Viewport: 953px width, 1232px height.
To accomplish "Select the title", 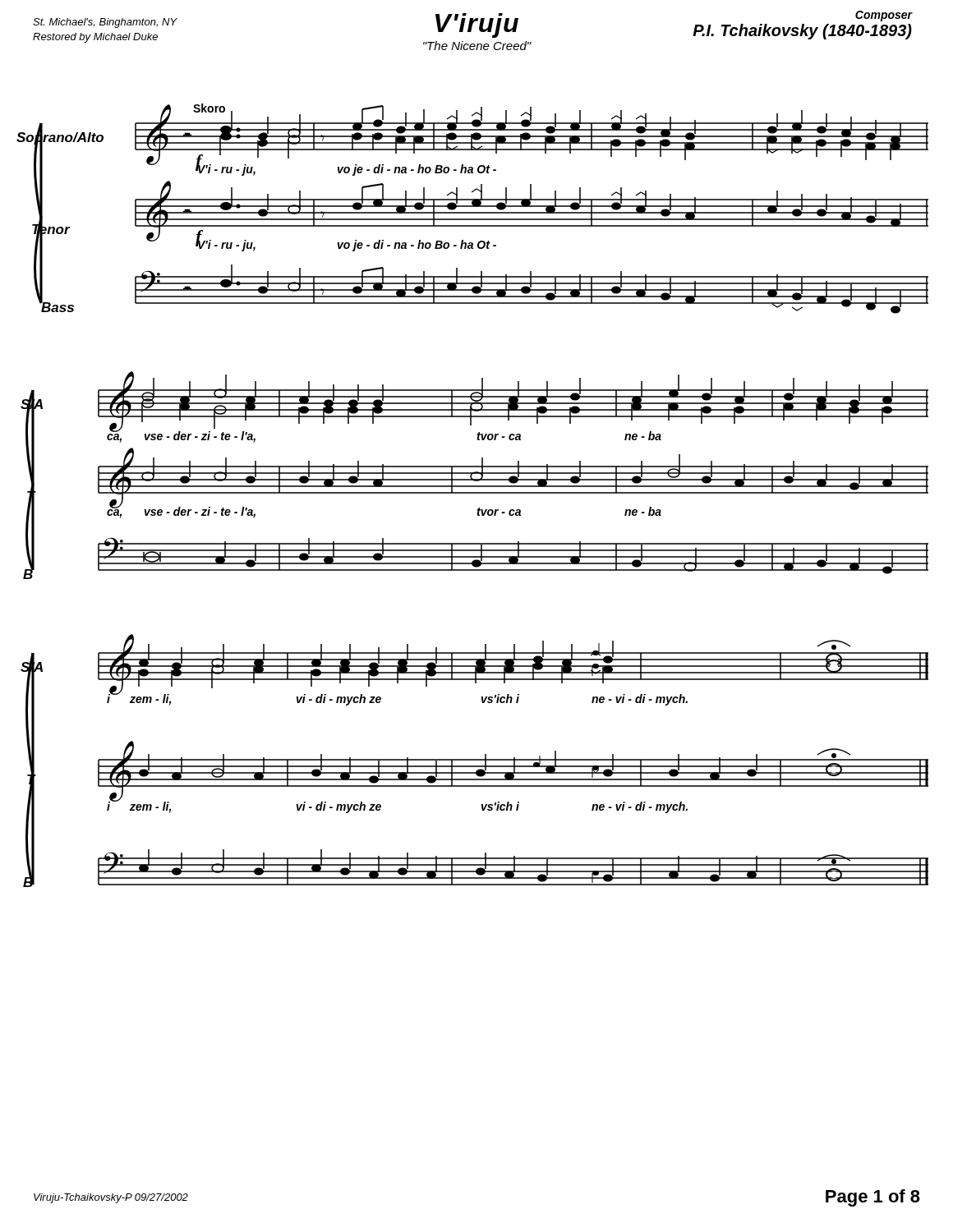I will (476, 30).
